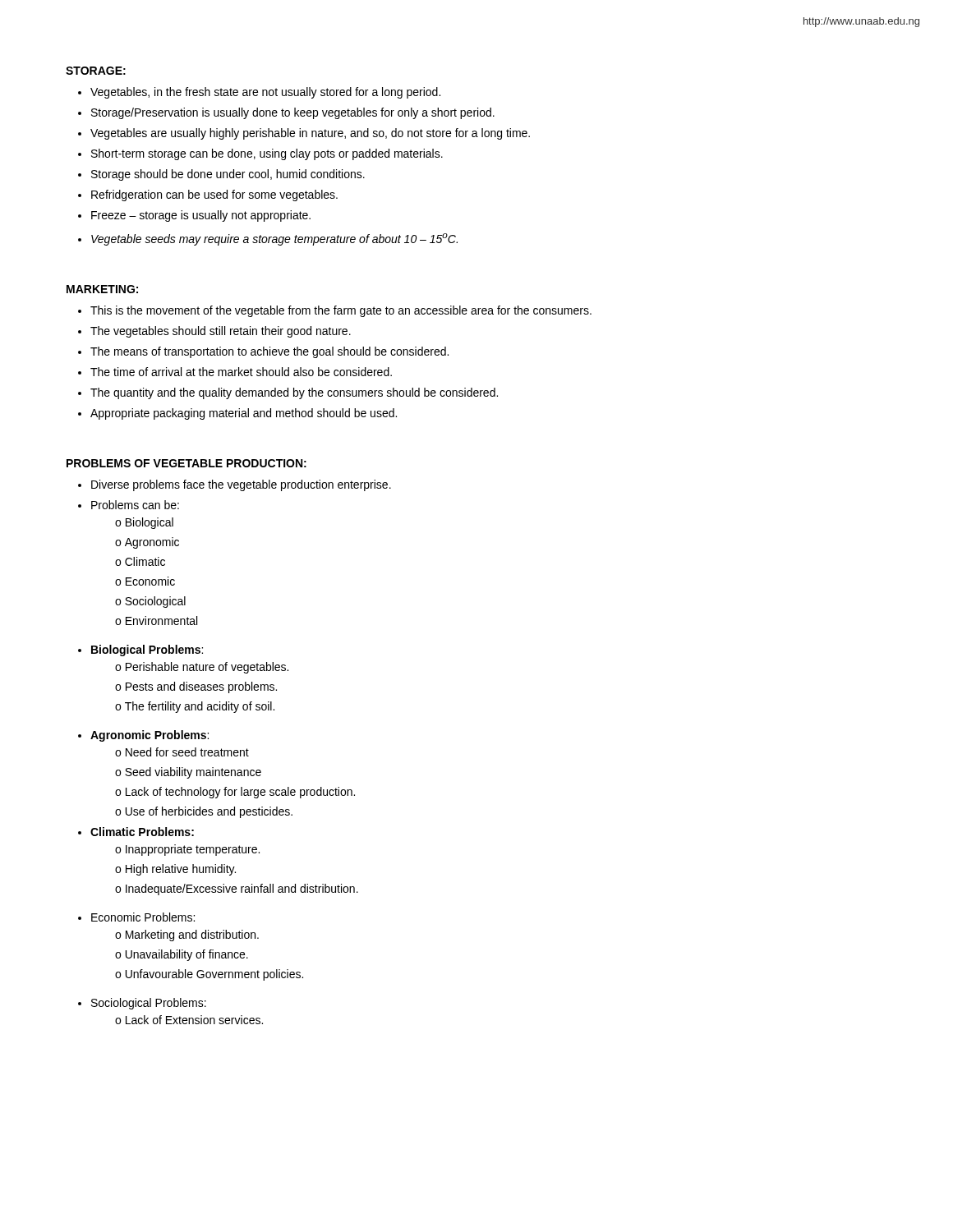953x1232 pixels.
Task: Point to the text block starting "Appropriate packaging material and method should be"
Action: (244, 414)
